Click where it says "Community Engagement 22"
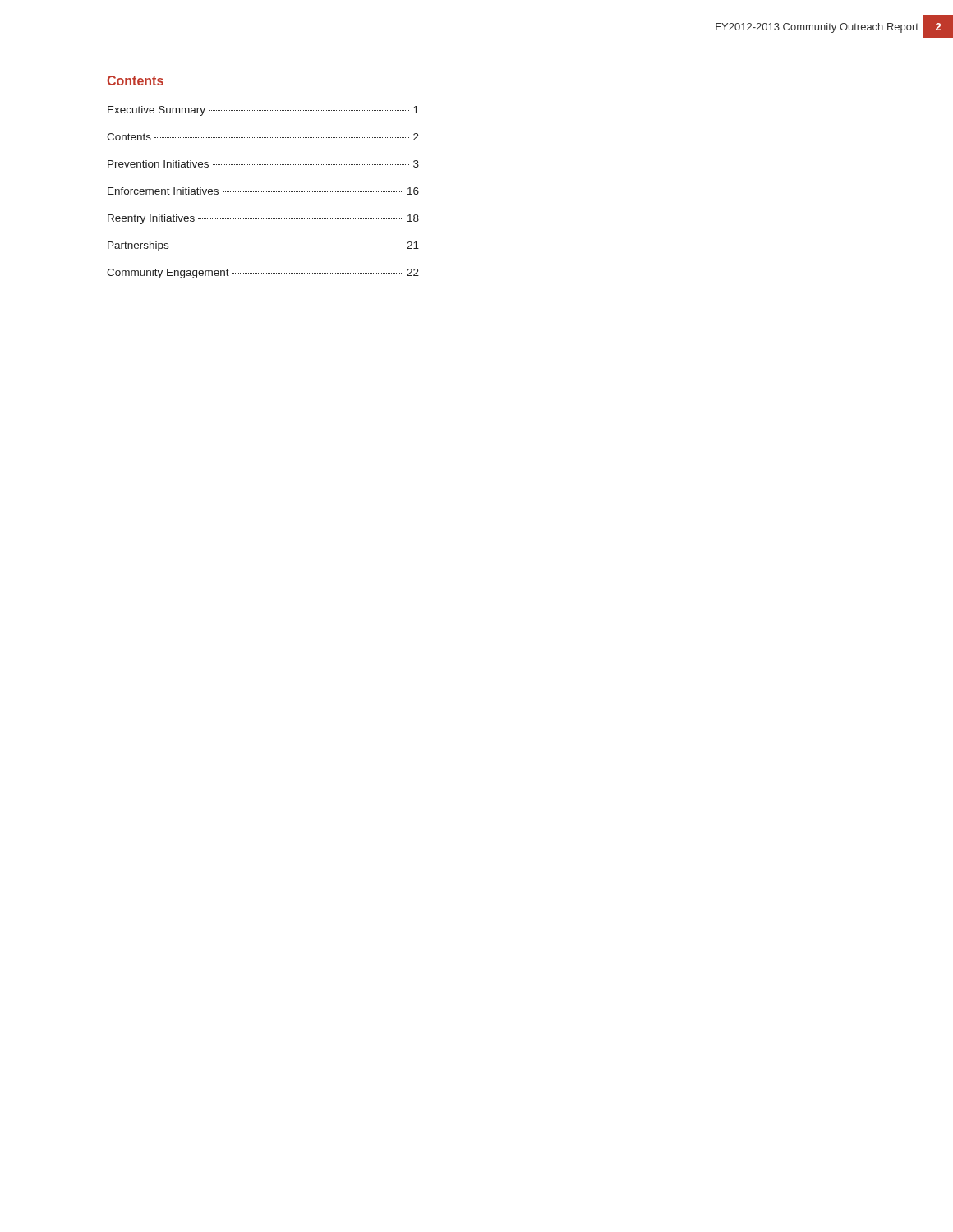The height and width of the screenshot is (1232, 953). [x=263, y=272]
